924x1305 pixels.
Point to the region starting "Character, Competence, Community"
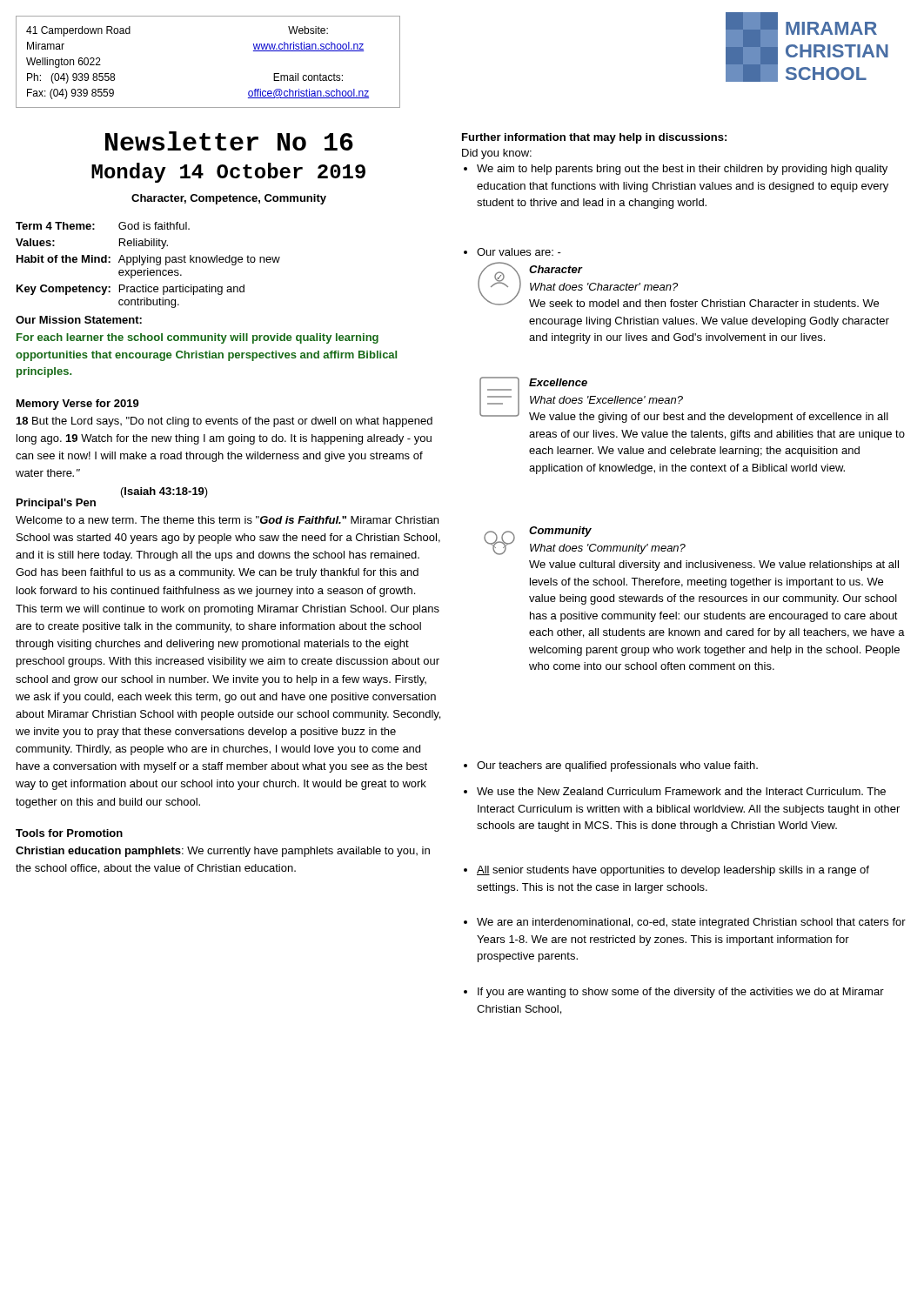point(229,198)
